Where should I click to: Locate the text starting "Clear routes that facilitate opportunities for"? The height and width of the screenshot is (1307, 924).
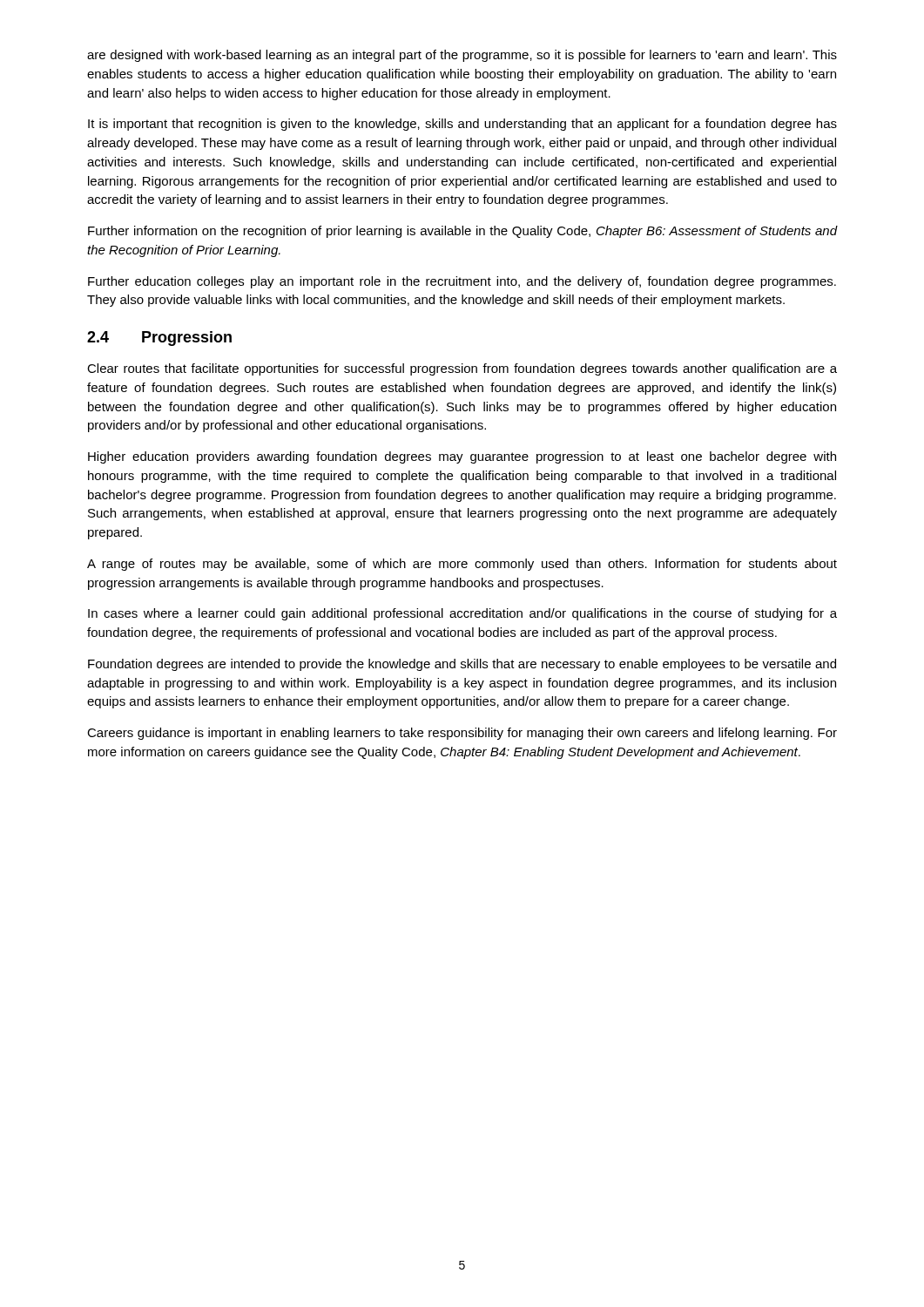[x=462, y=397]
